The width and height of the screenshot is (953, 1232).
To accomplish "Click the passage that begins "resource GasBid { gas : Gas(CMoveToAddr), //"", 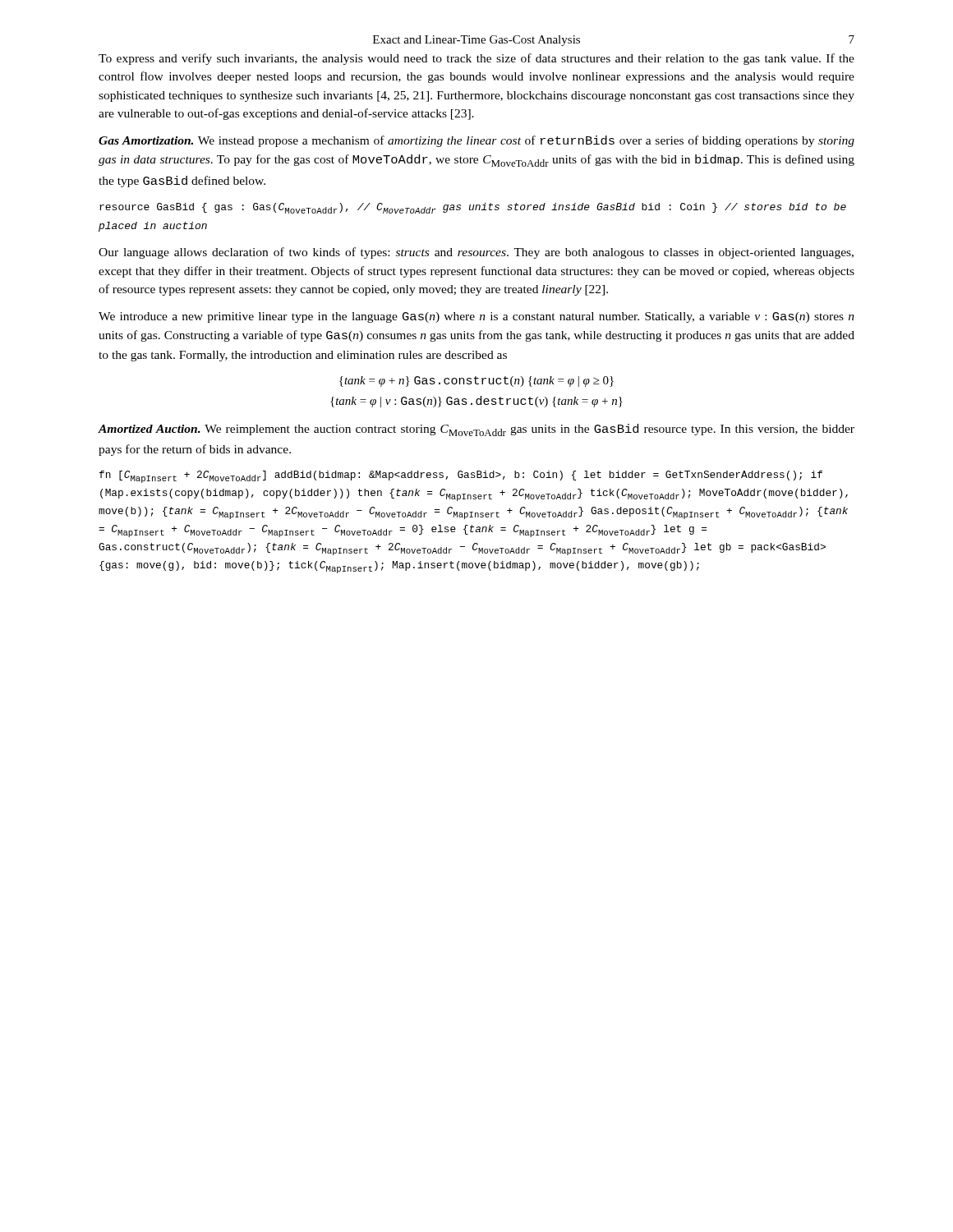I will tap(476, 217).
